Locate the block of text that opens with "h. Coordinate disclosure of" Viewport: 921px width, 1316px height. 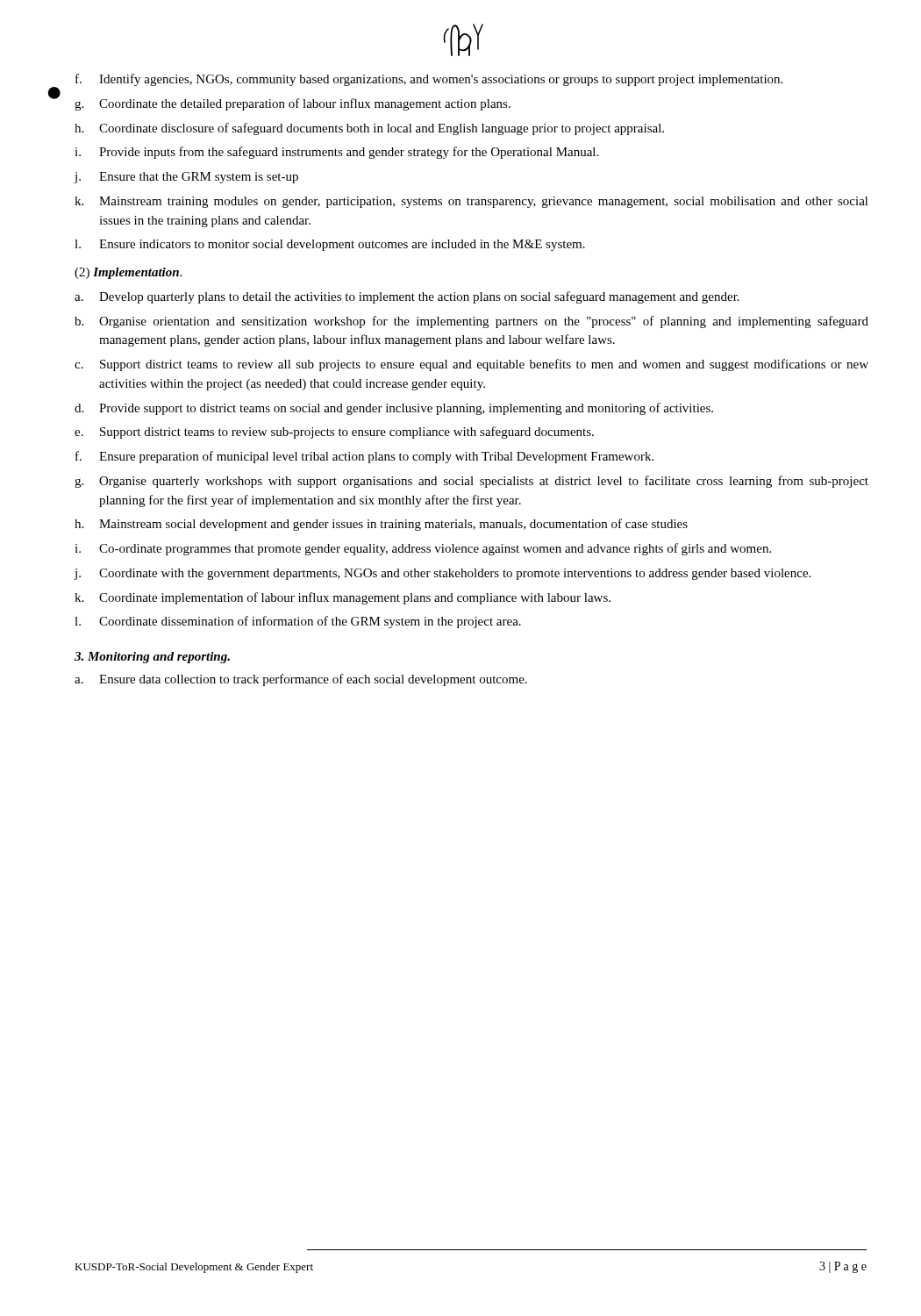pos(472,128)
